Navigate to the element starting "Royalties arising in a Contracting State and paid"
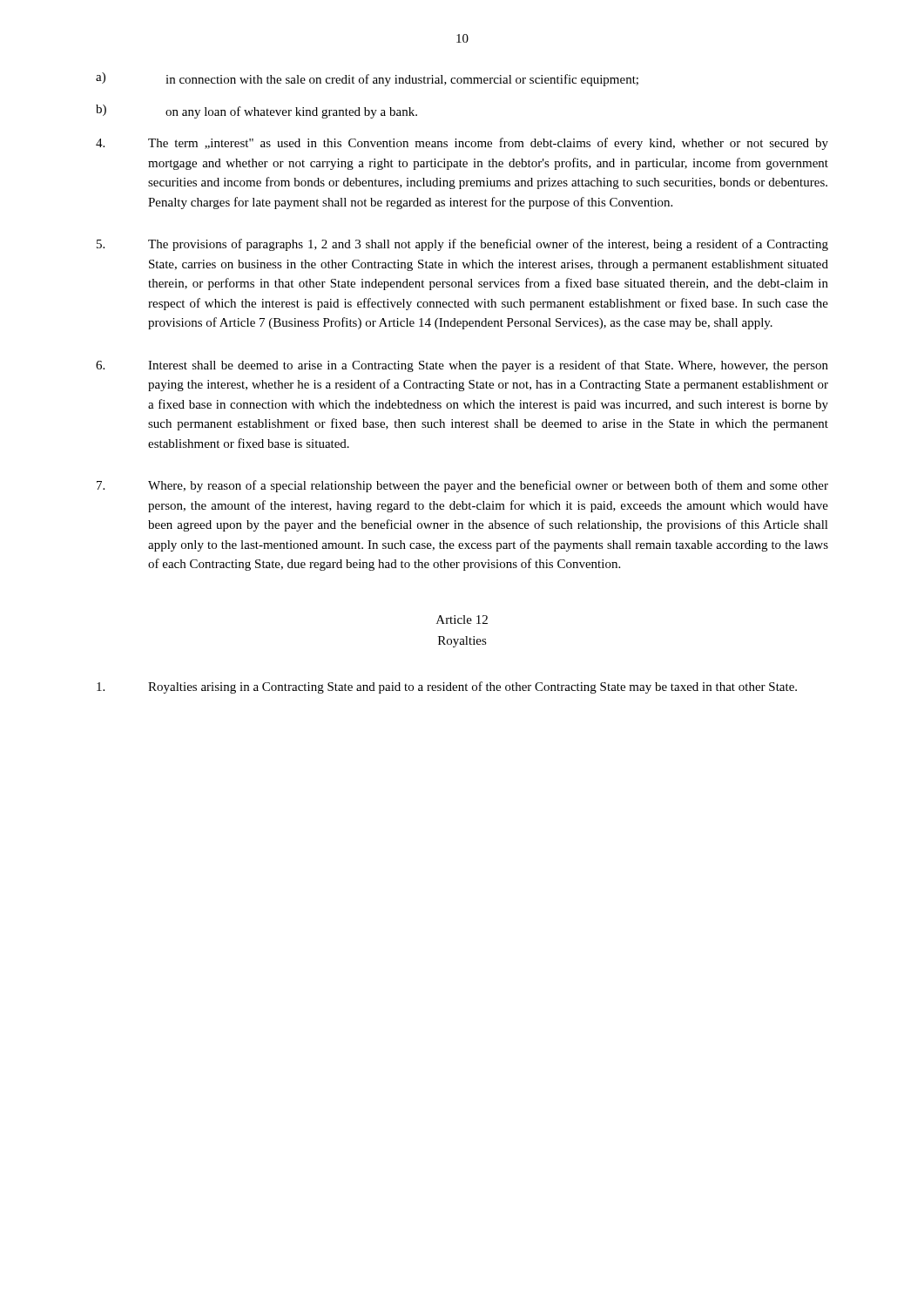Image resolution: width=924 pixels, height=1307 pixels. (462, 686)
